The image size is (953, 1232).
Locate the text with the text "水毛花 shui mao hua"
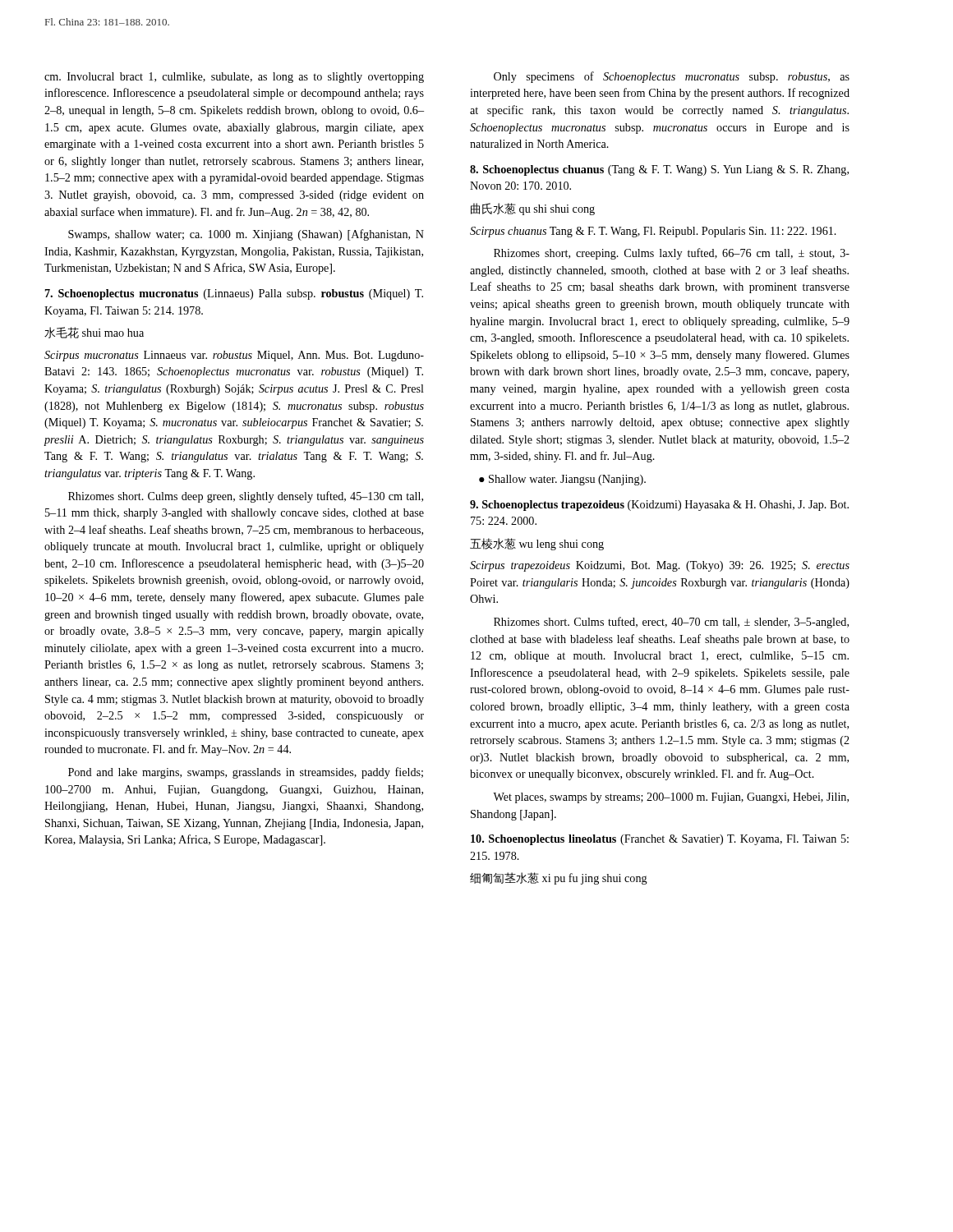[x=94, y=333]
